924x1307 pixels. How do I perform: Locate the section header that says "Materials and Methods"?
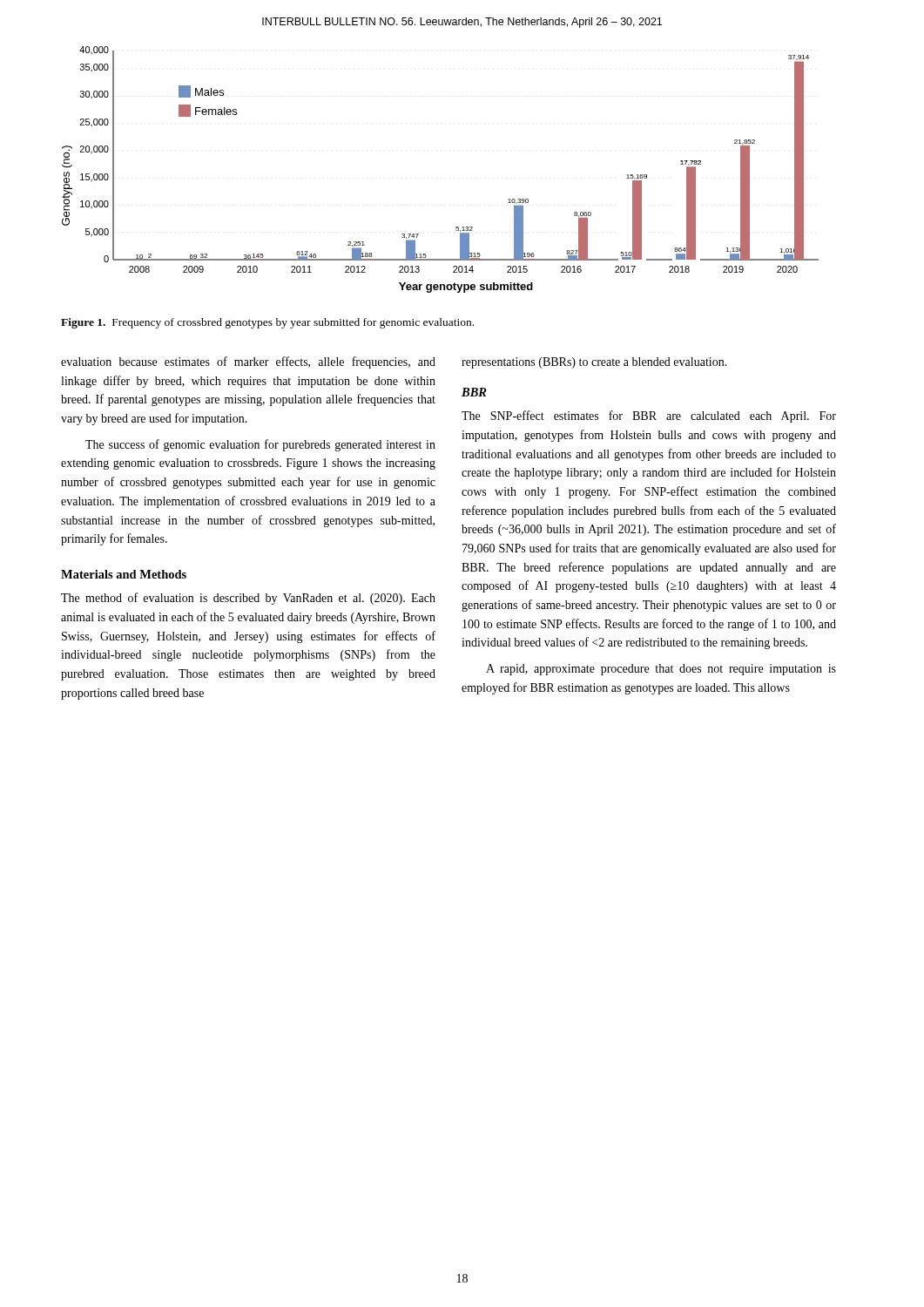point(124,574)
